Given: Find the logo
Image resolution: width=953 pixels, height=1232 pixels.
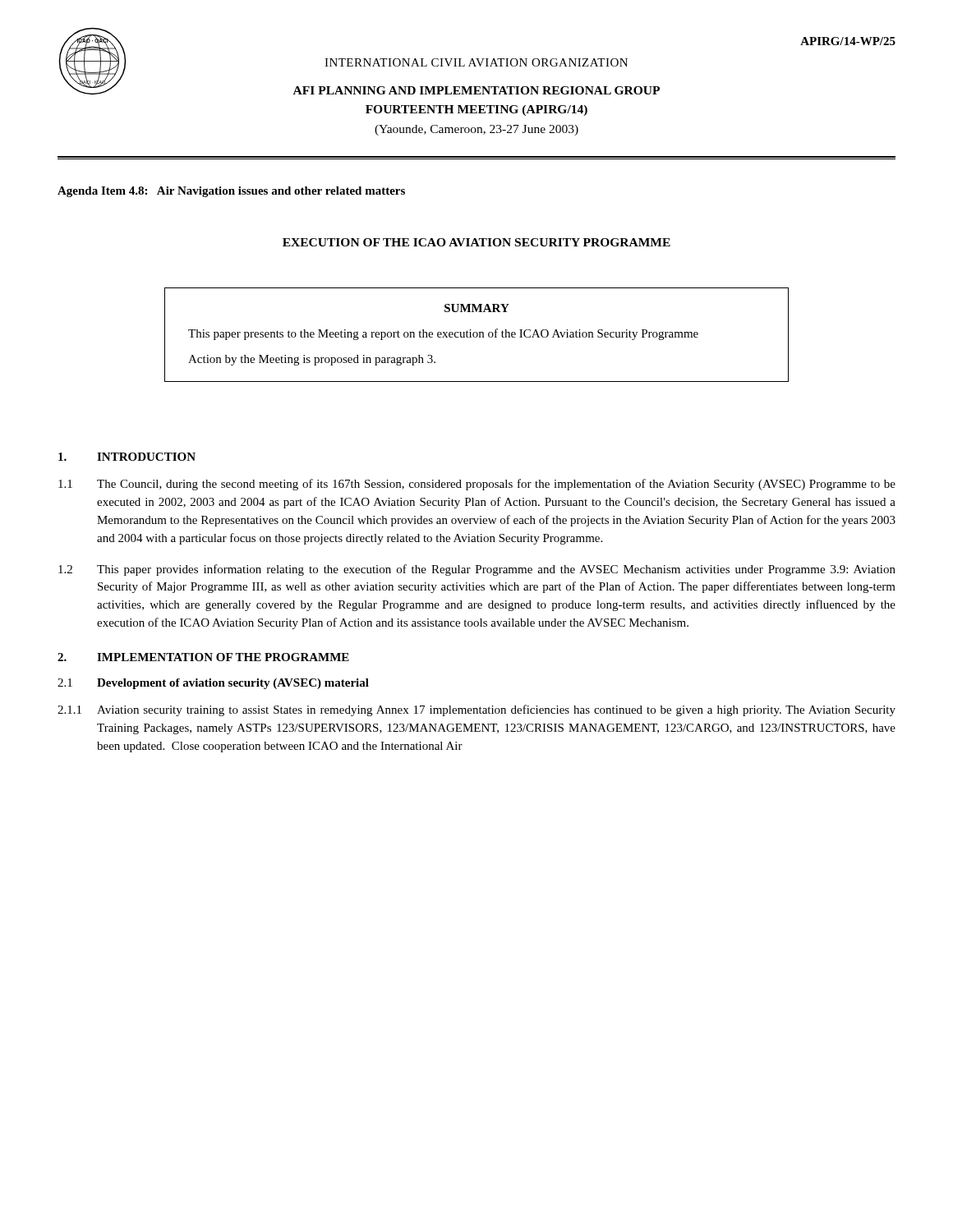Looking at the screenshot, I should (92, 61).
